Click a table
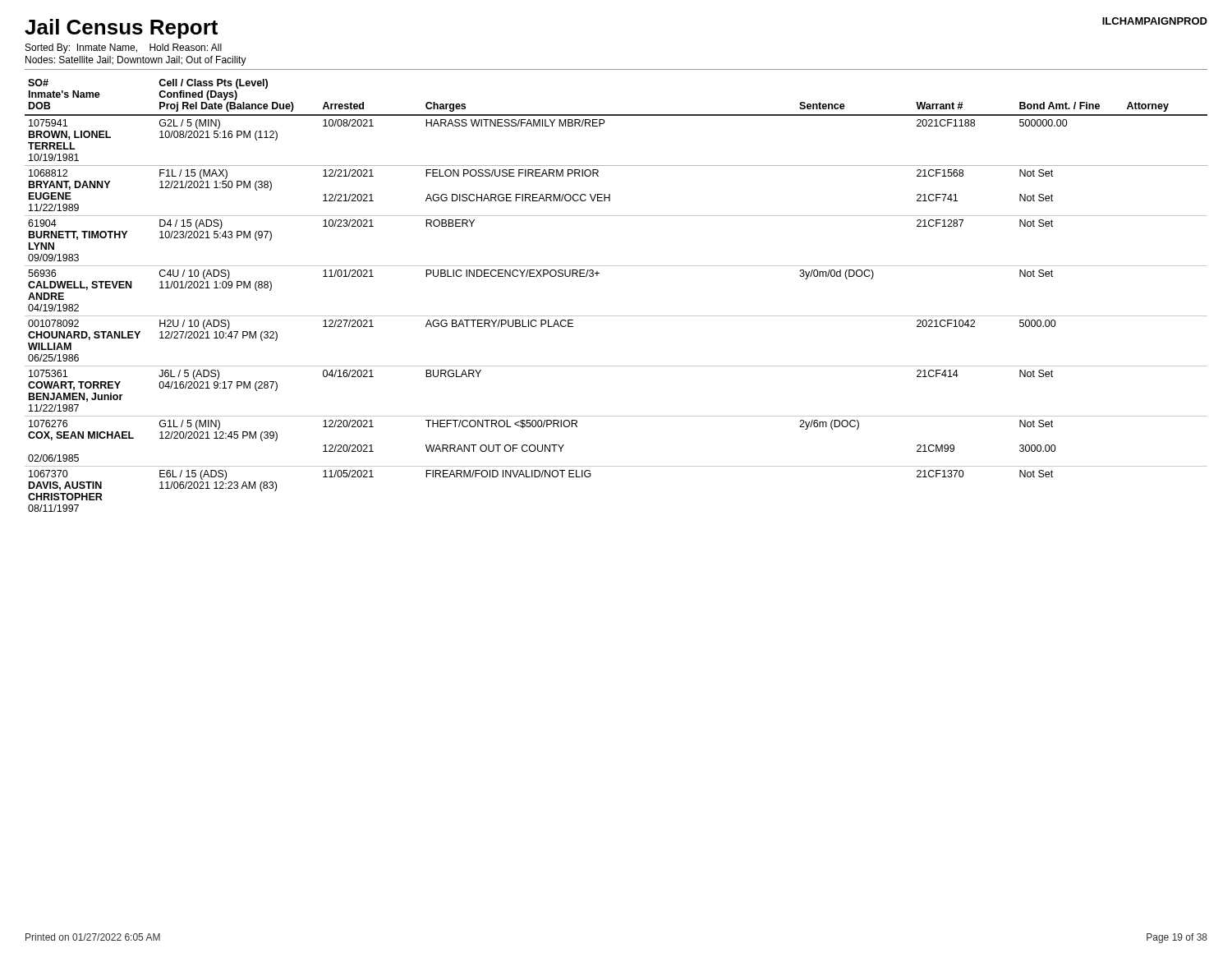 pos(616,295)
